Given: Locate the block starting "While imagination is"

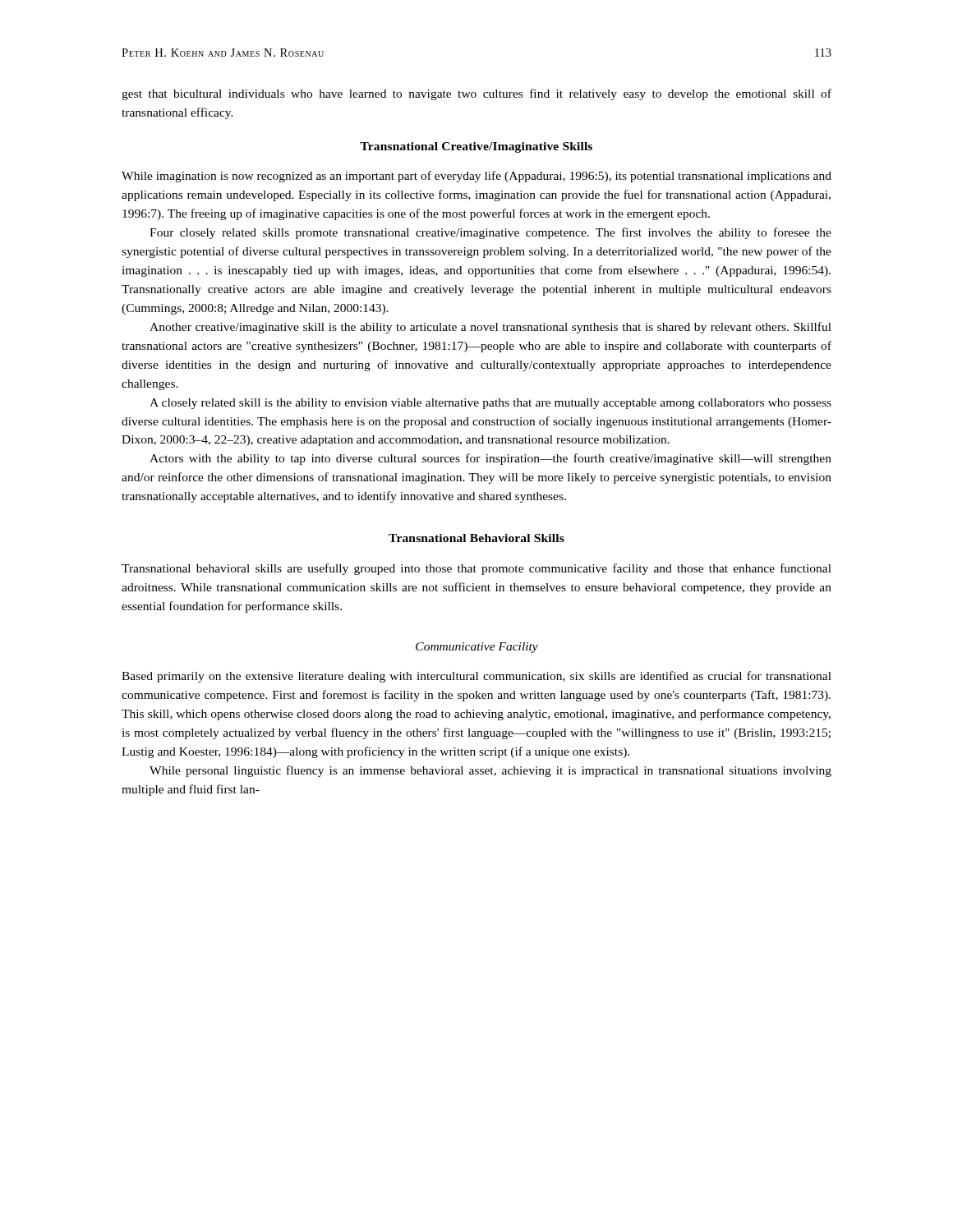Looking at the screenshot, I should pos(476,194).
